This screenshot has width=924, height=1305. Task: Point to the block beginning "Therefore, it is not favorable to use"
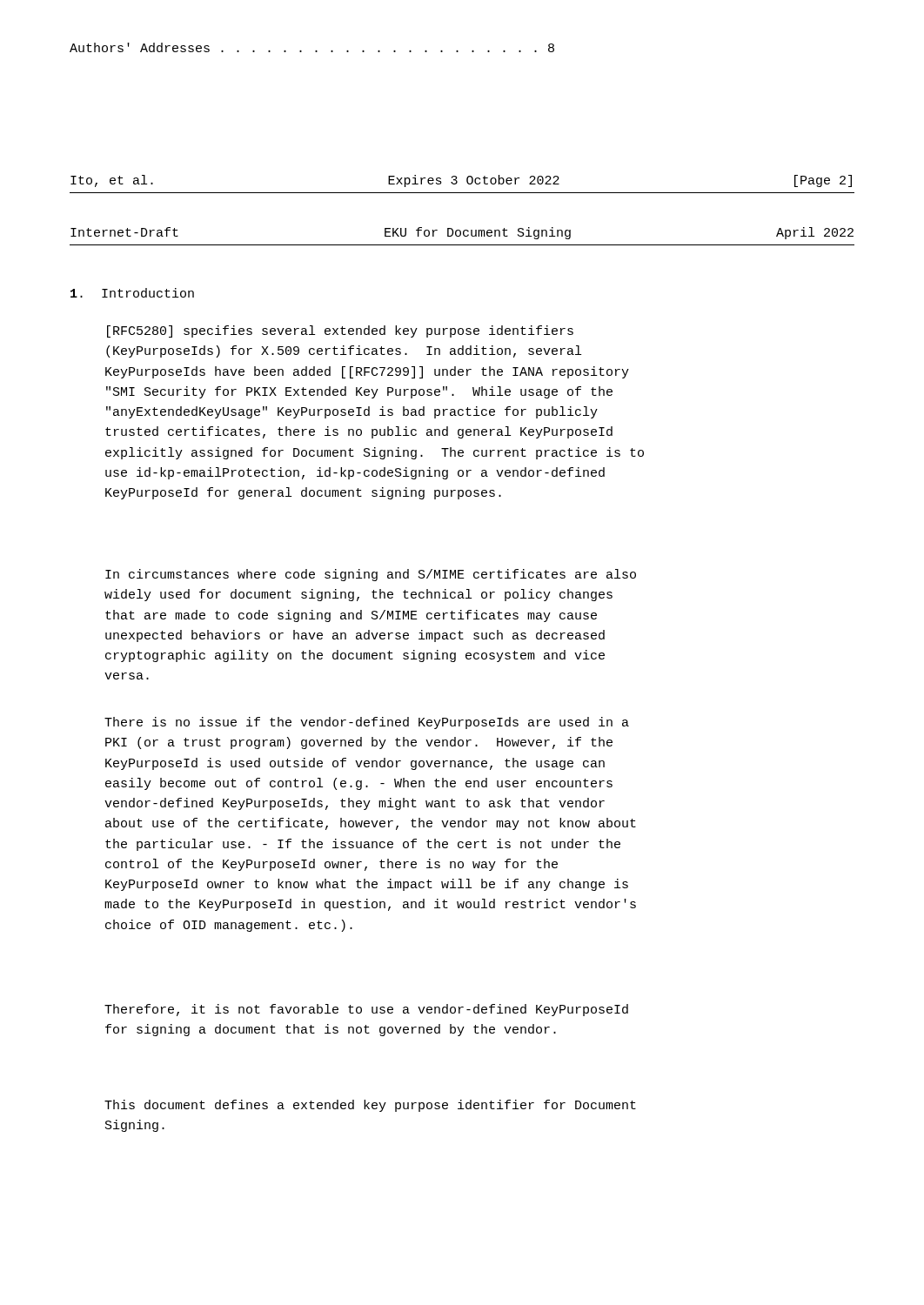pos(479,1021)
